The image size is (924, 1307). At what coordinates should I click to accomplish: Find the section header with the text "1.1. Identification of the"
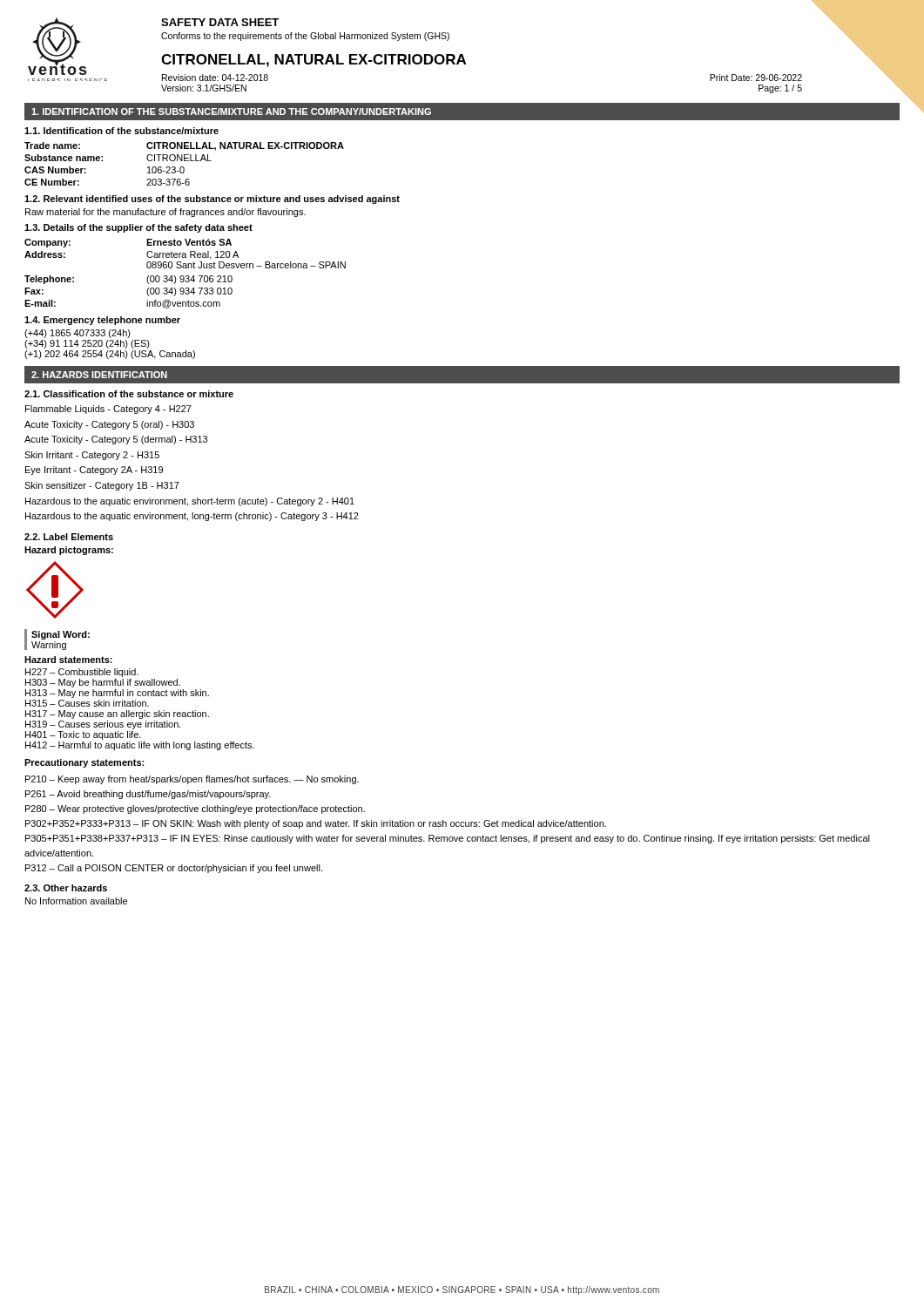[x=122, y=131]
